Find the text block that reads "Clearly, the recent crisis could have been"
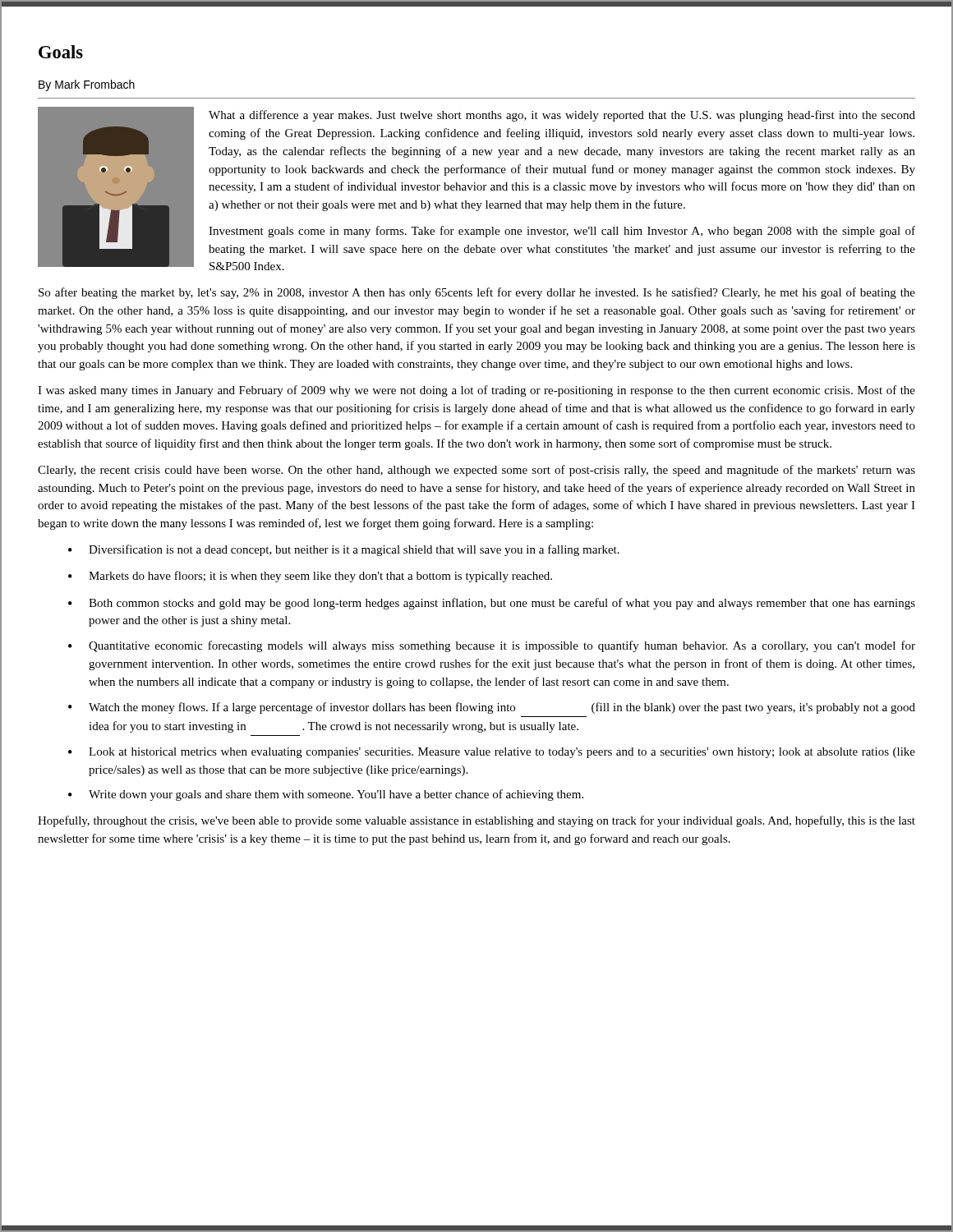 click(x=476, y=496)
